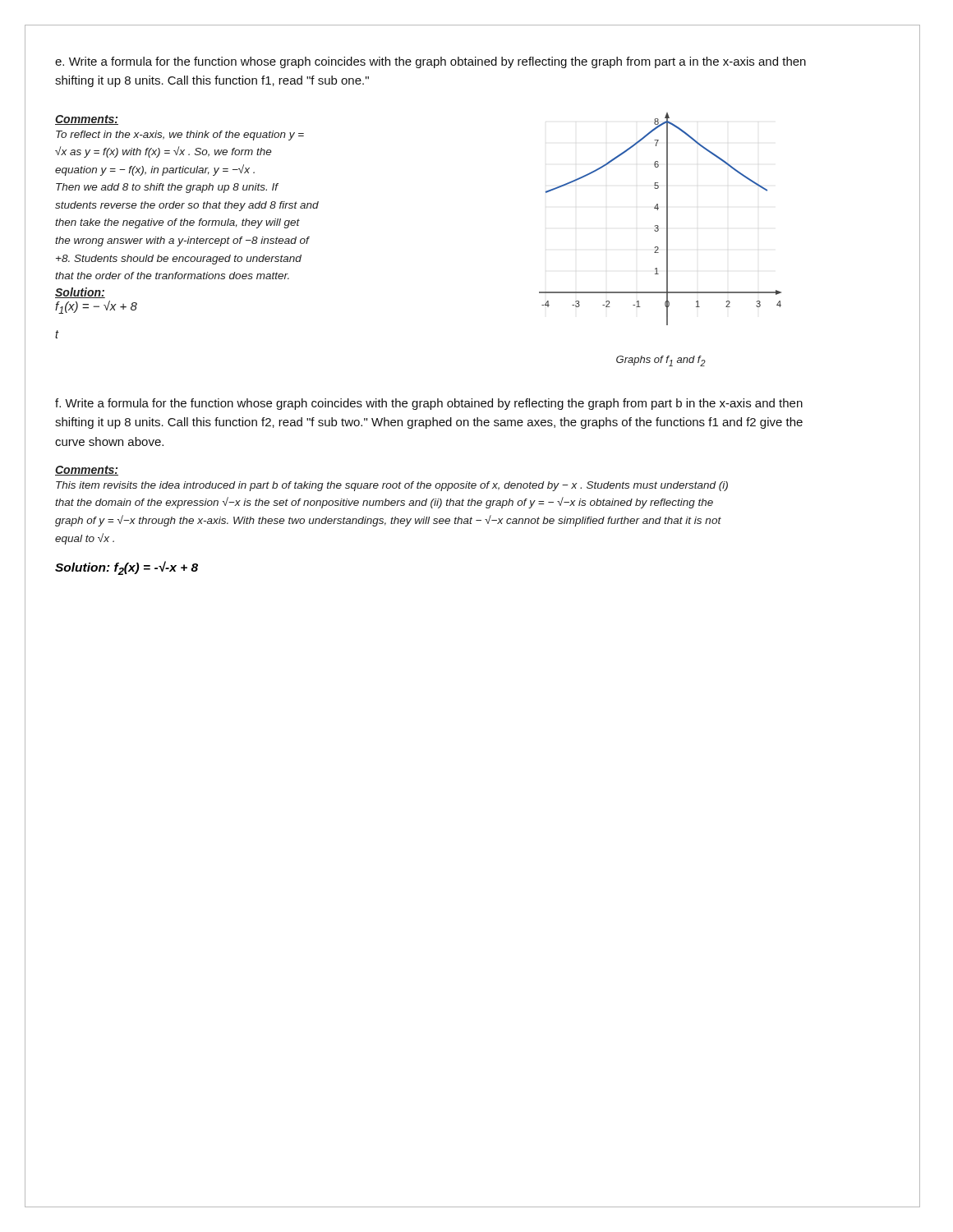Select the passage starting "Solution: f2(x) = -√-x + 8"
953x1232 pixels.
point(127,569)
